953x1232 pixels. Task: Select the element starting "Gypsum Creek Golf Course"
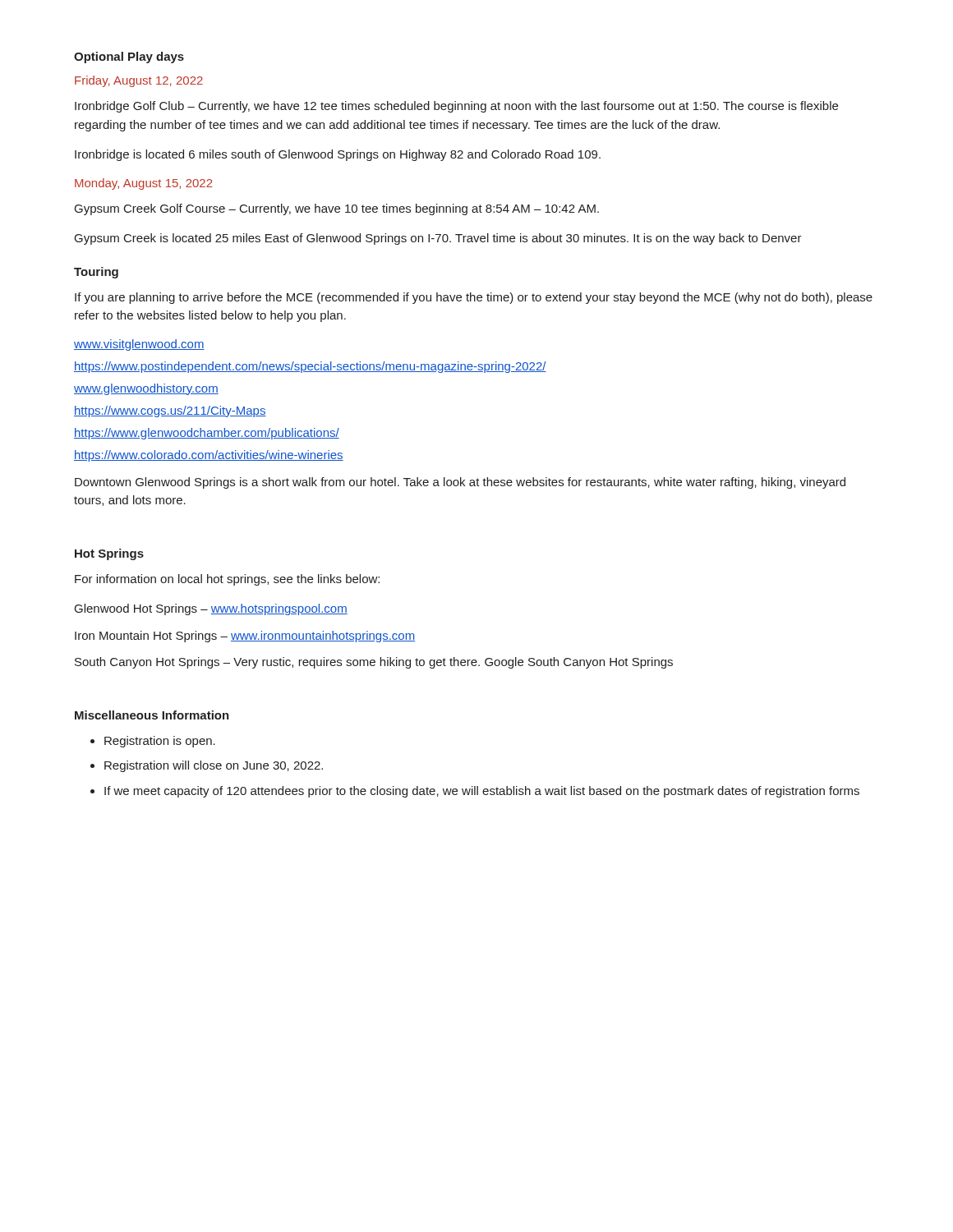[x=337, y=208]
